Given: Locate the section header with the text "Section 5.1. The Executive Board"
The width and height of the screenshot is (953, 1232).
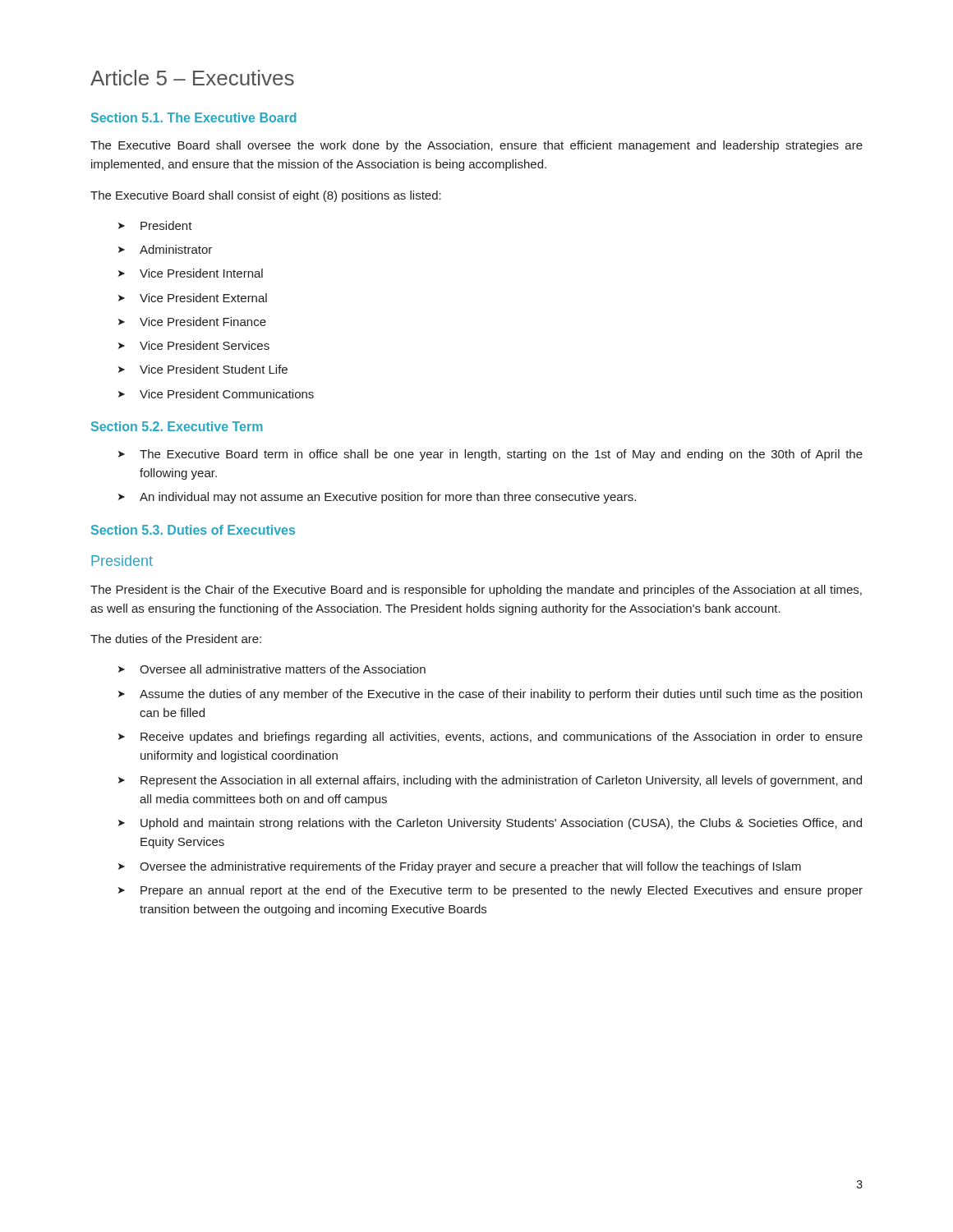Looking at the screenshot, I should 194,117.
